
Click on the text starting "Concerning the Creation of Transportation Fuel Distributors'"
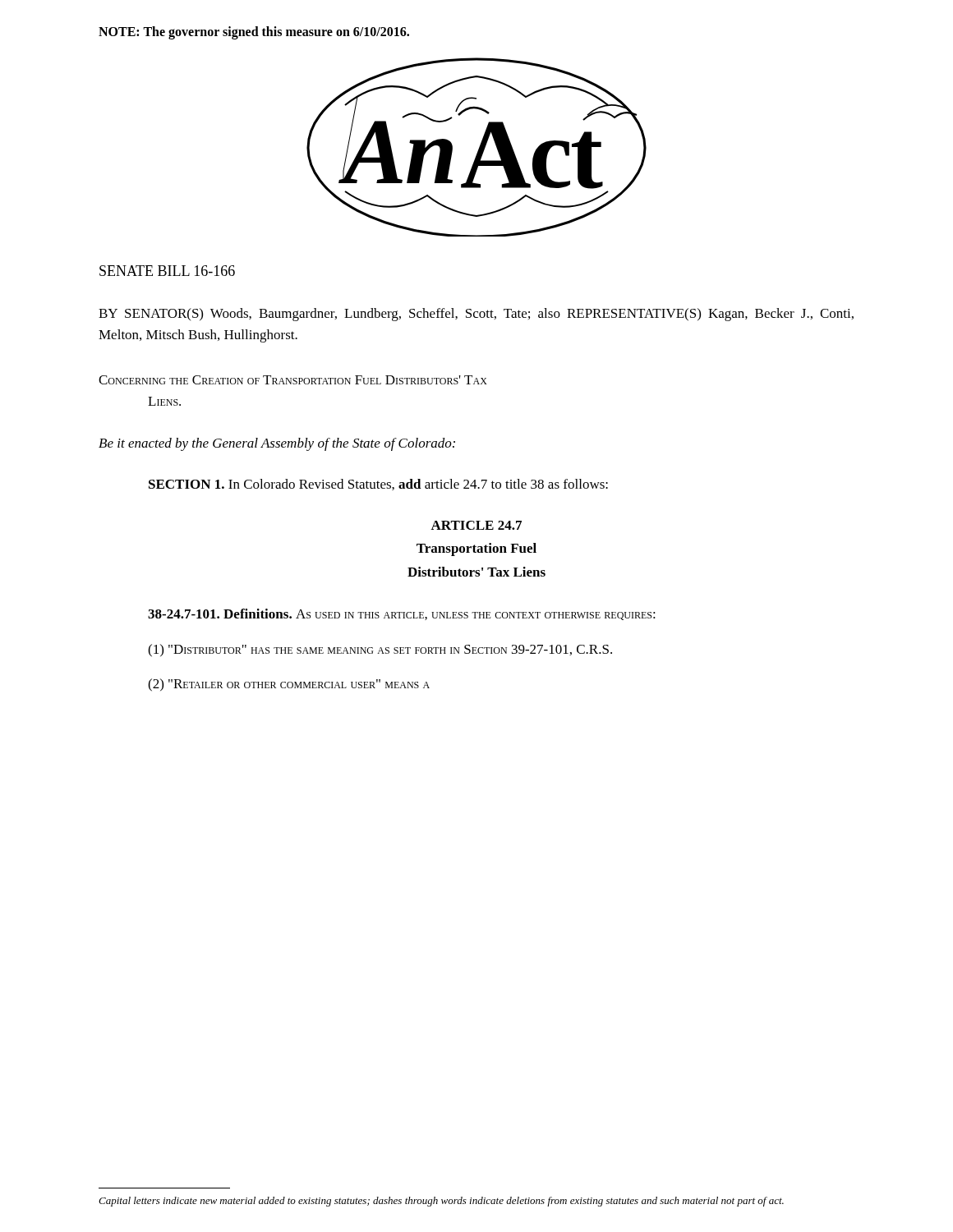[476, 392]
